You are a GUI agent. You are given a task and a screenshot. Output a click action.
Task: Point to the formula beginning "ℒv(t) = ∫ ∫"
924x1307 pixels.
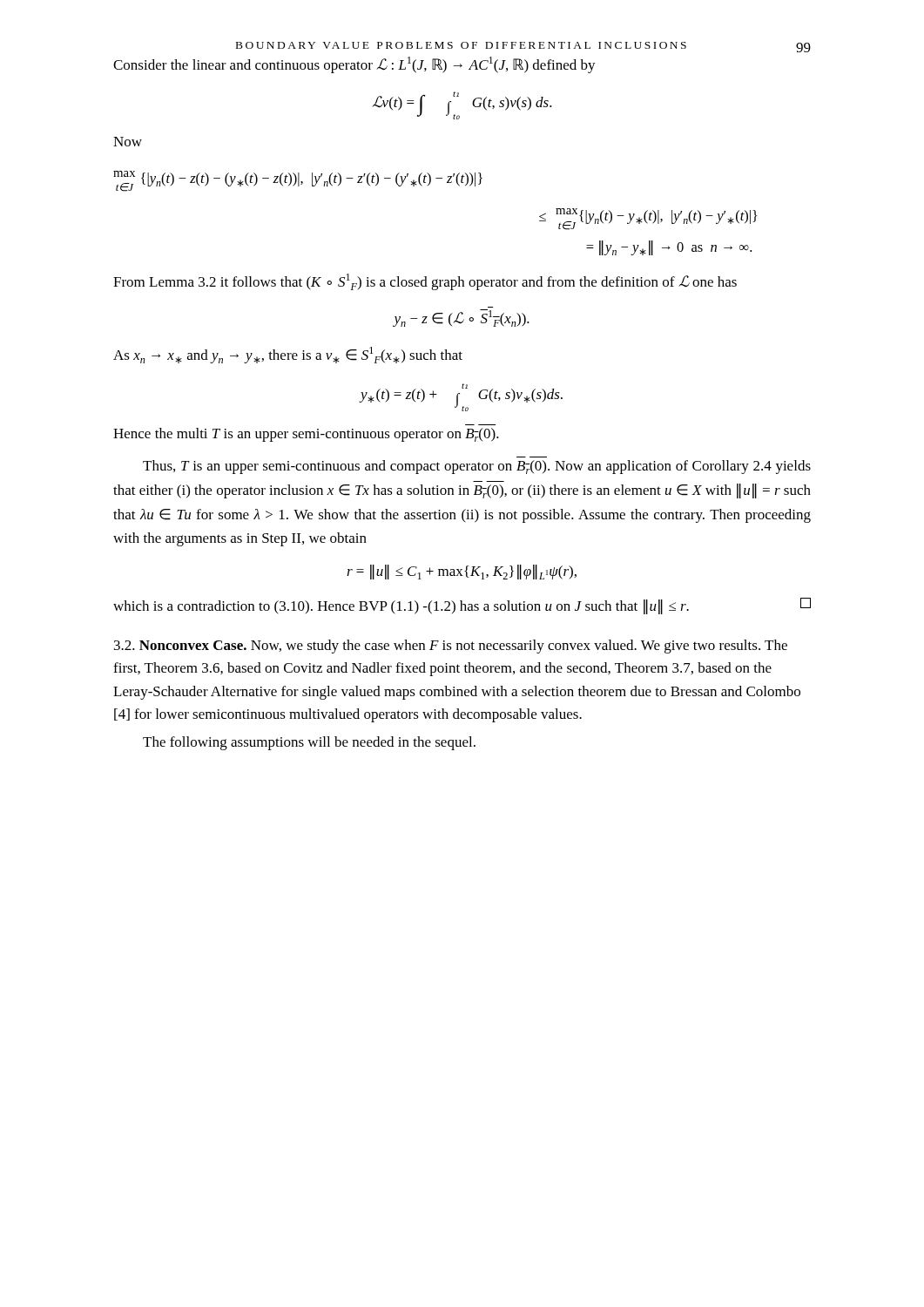462,104
